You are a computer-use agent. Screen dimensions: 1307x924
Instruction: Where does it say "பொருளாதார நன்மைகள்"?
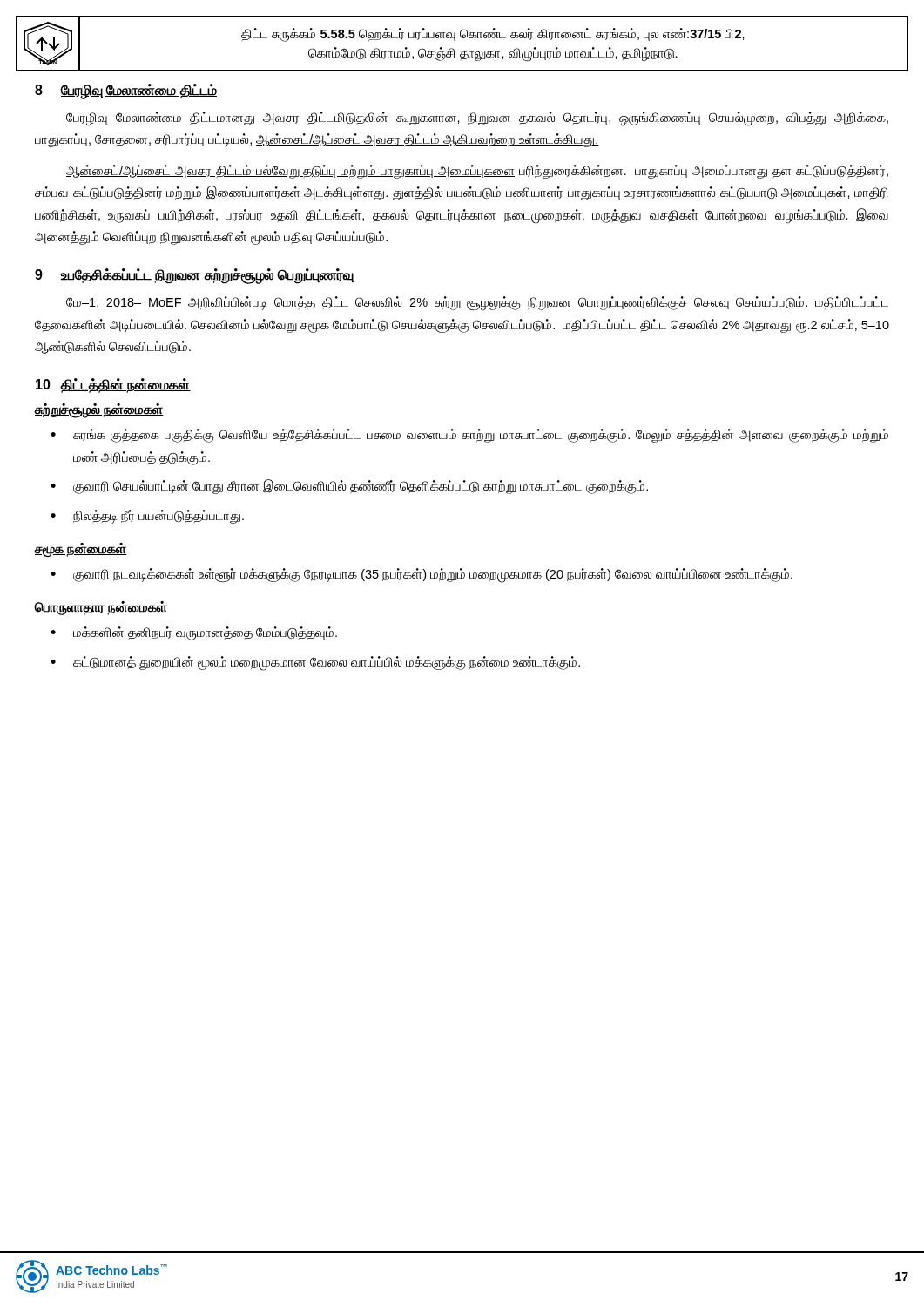click(101, 607)
